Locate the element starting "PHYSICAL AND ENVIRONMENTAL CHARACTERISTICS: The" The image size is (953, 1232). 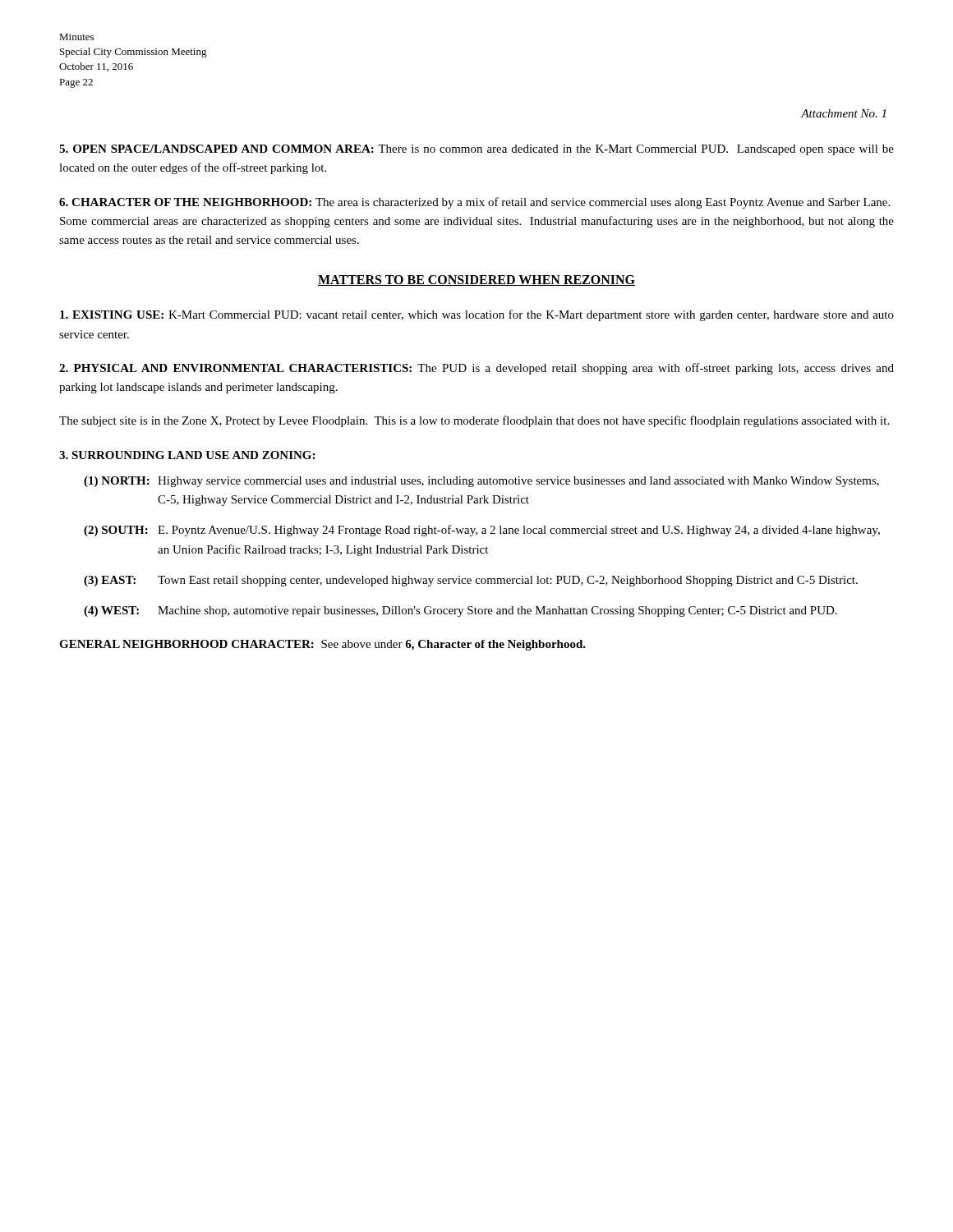click(x=476, y=377)
